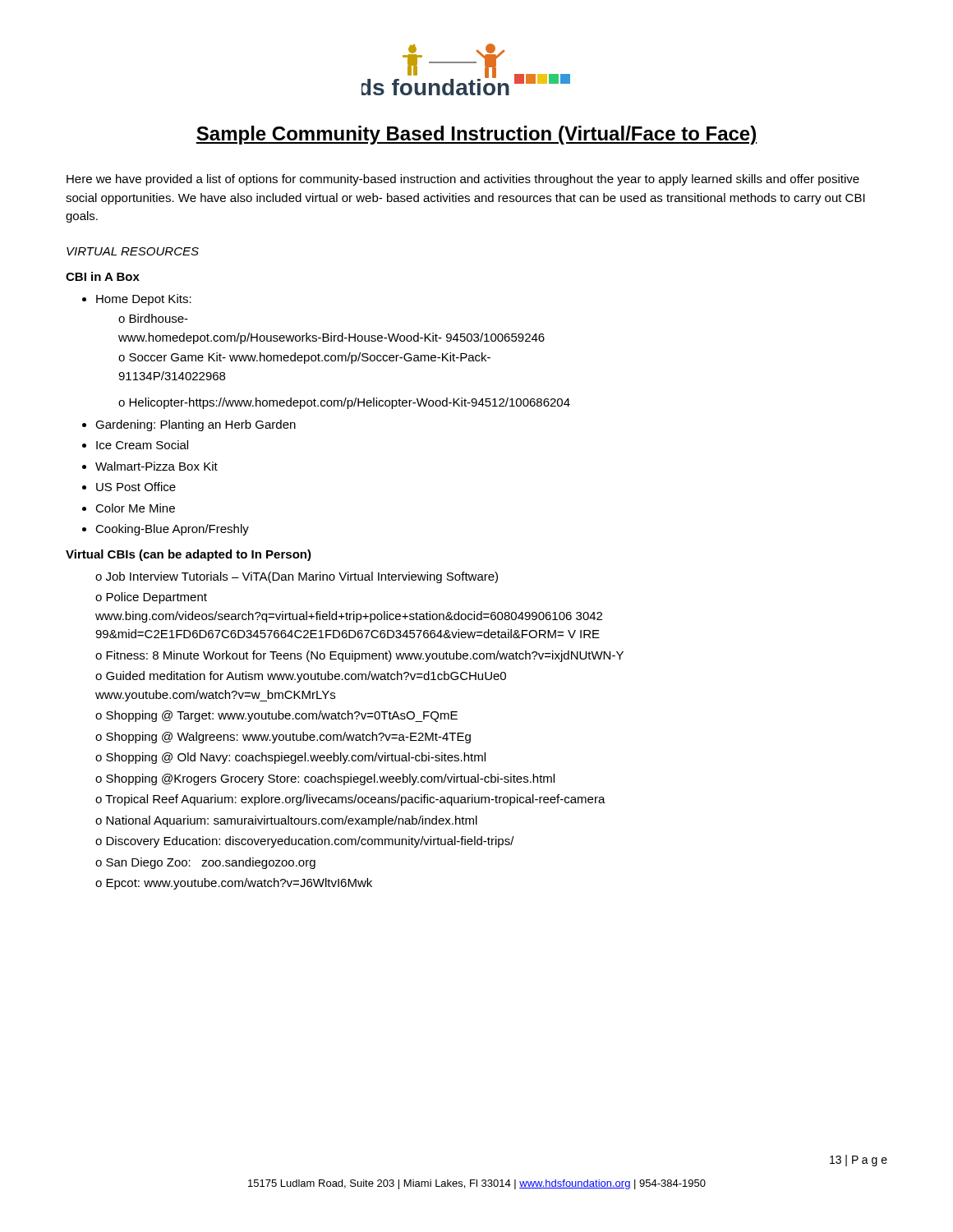Navigate to the passage starting "Virtual CBIs (can be adapted"
This screenshot has height=1232, width=953.
tap(189, 554)
